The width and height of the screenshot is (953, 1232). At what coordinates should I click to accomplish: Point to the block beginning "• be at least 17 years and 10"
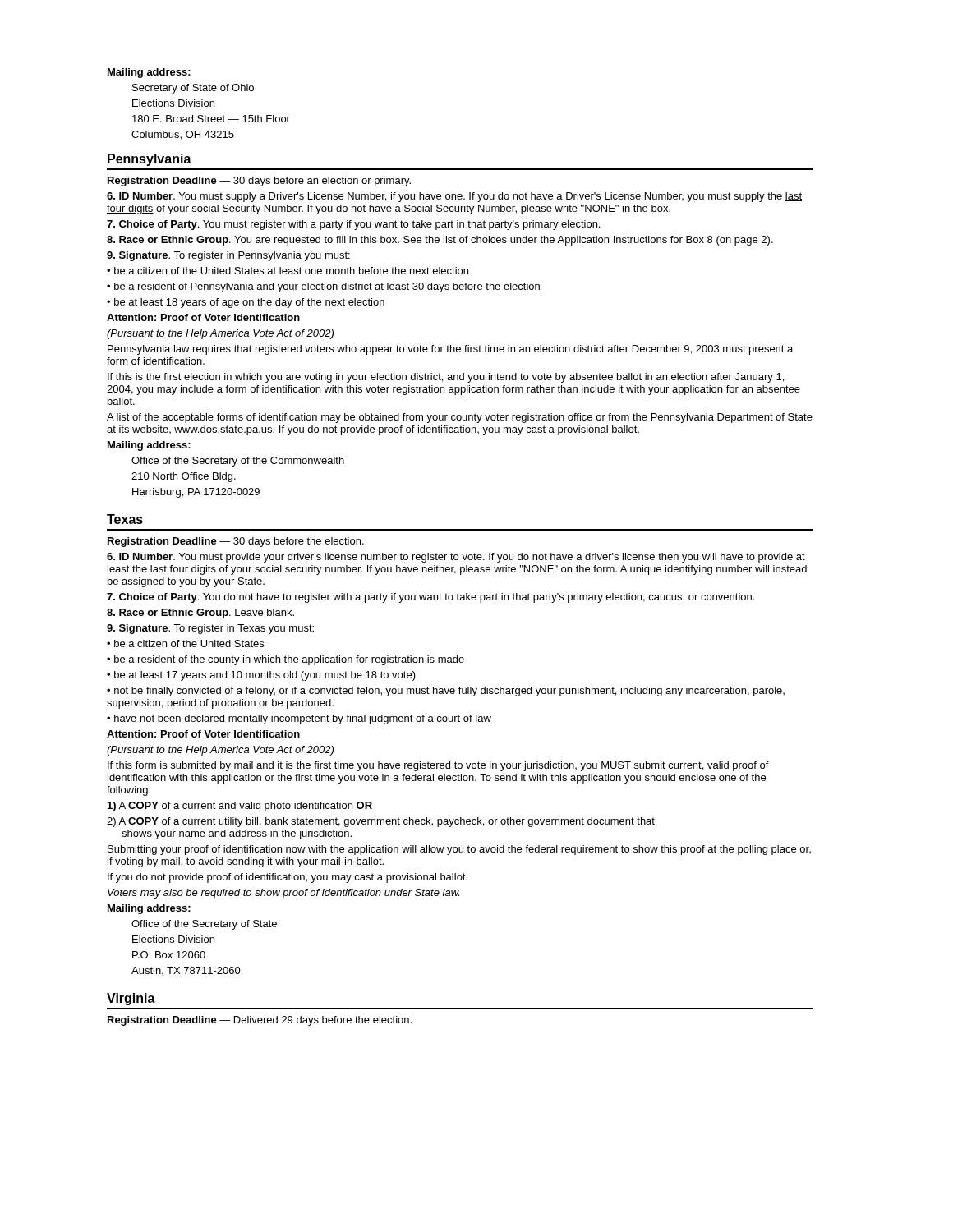point(460,675)
